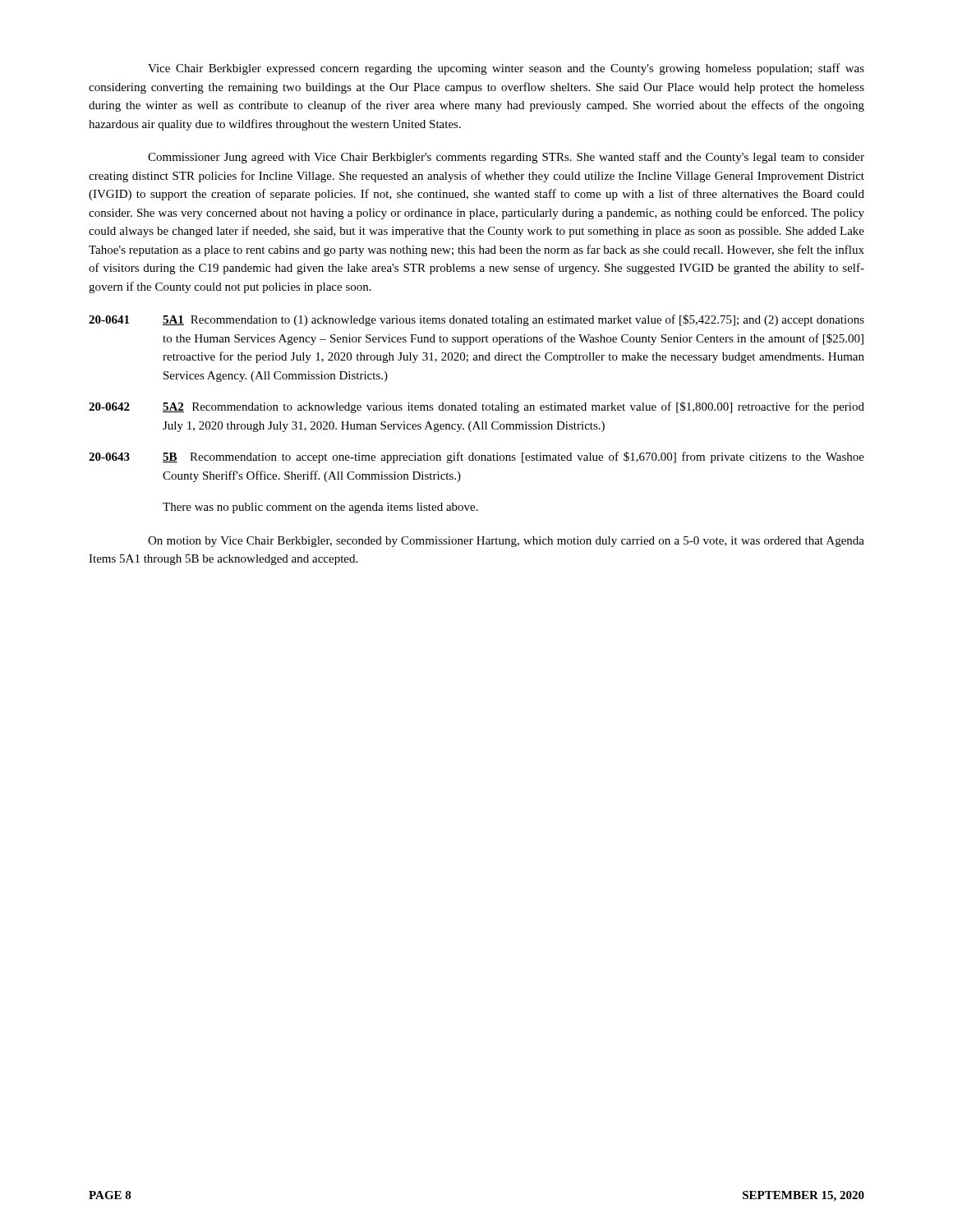Find the list item that reads "20-0643 5B Recommendation to"
The width and height of the screenshot is (953, 1232).
[476, 466]
